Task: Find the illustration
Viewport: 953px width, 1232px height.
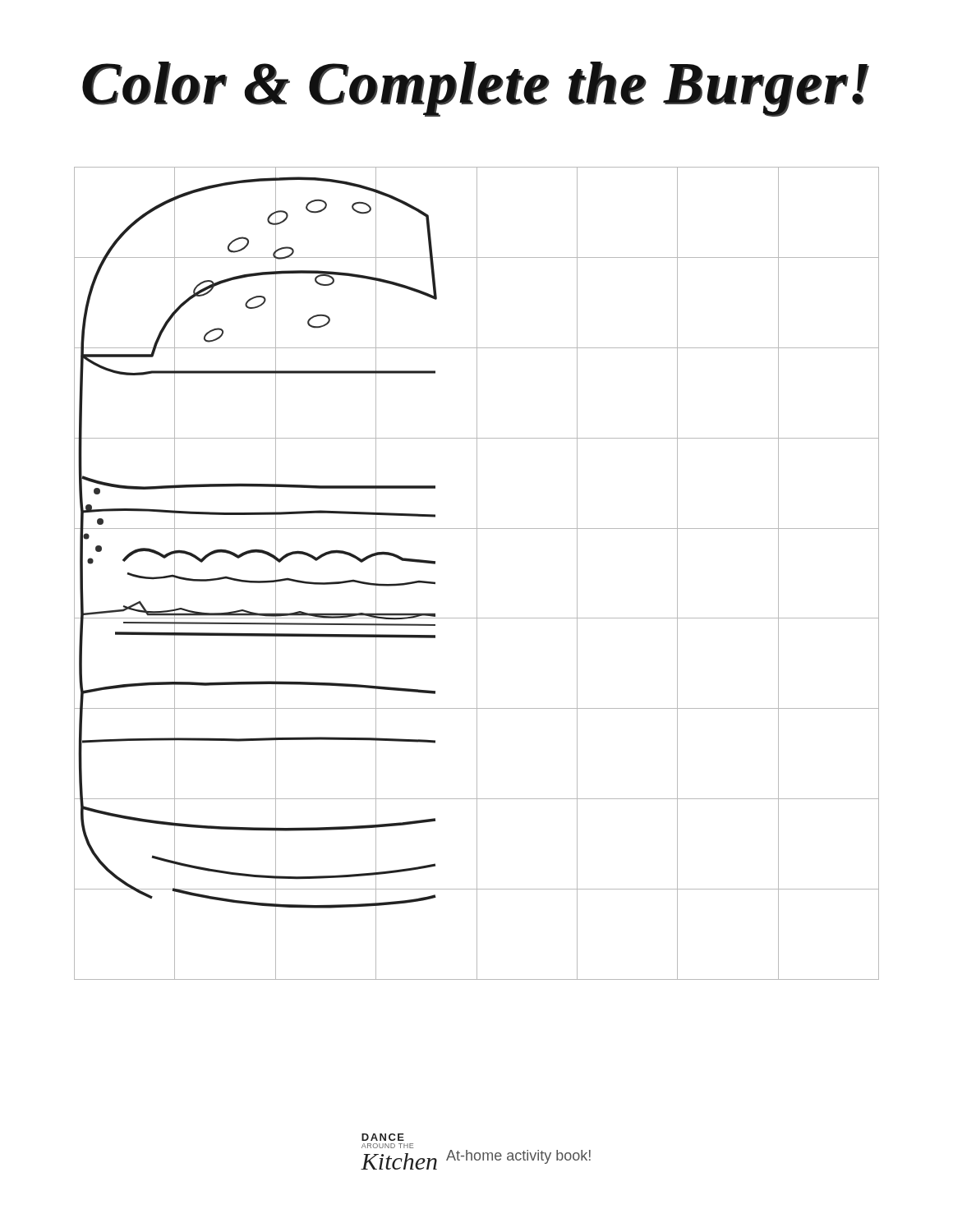Action: tap(476, 573)
